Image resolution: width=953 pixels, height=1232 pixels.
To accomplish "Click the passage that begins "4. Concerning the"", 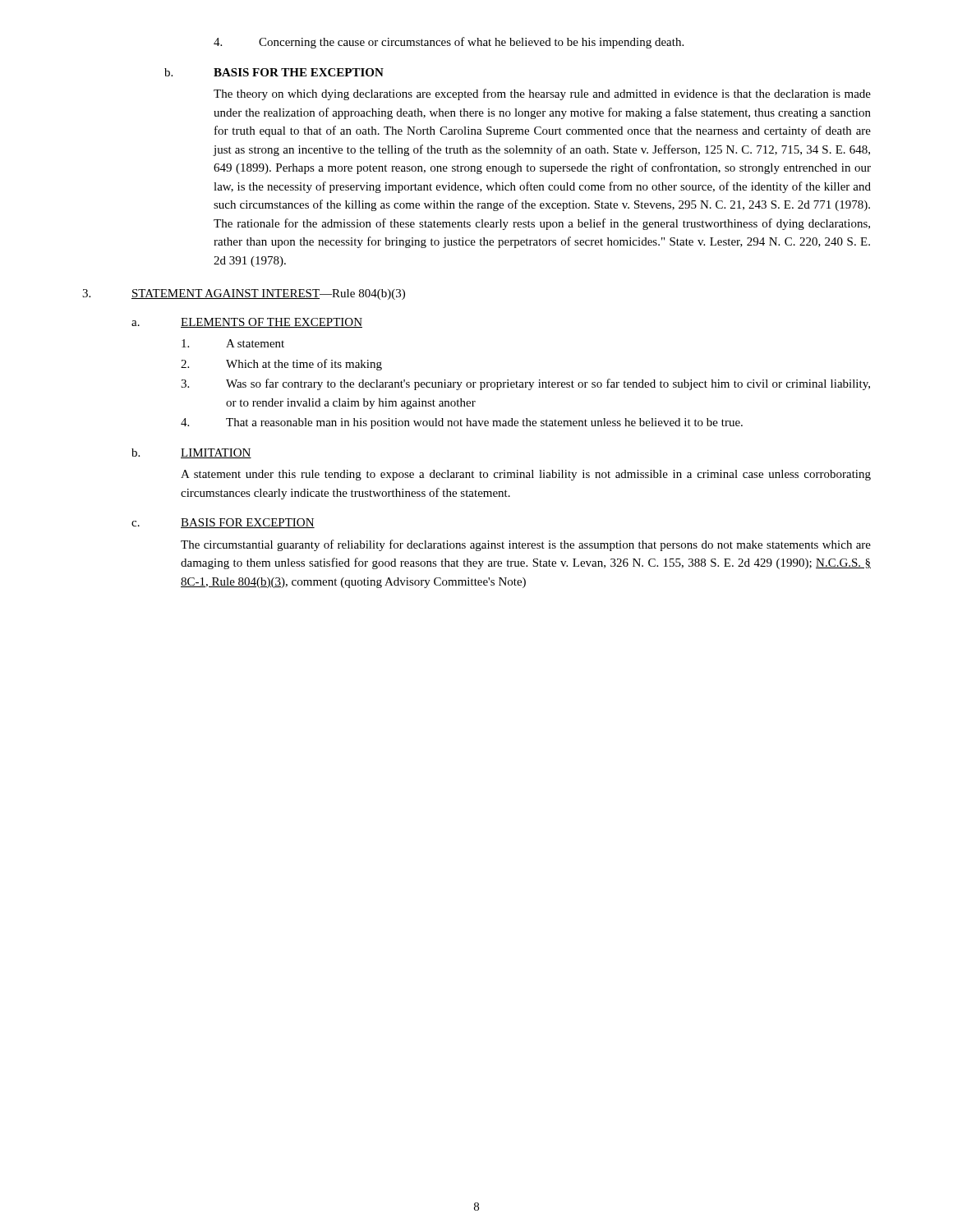I will [x=542, y=42].
